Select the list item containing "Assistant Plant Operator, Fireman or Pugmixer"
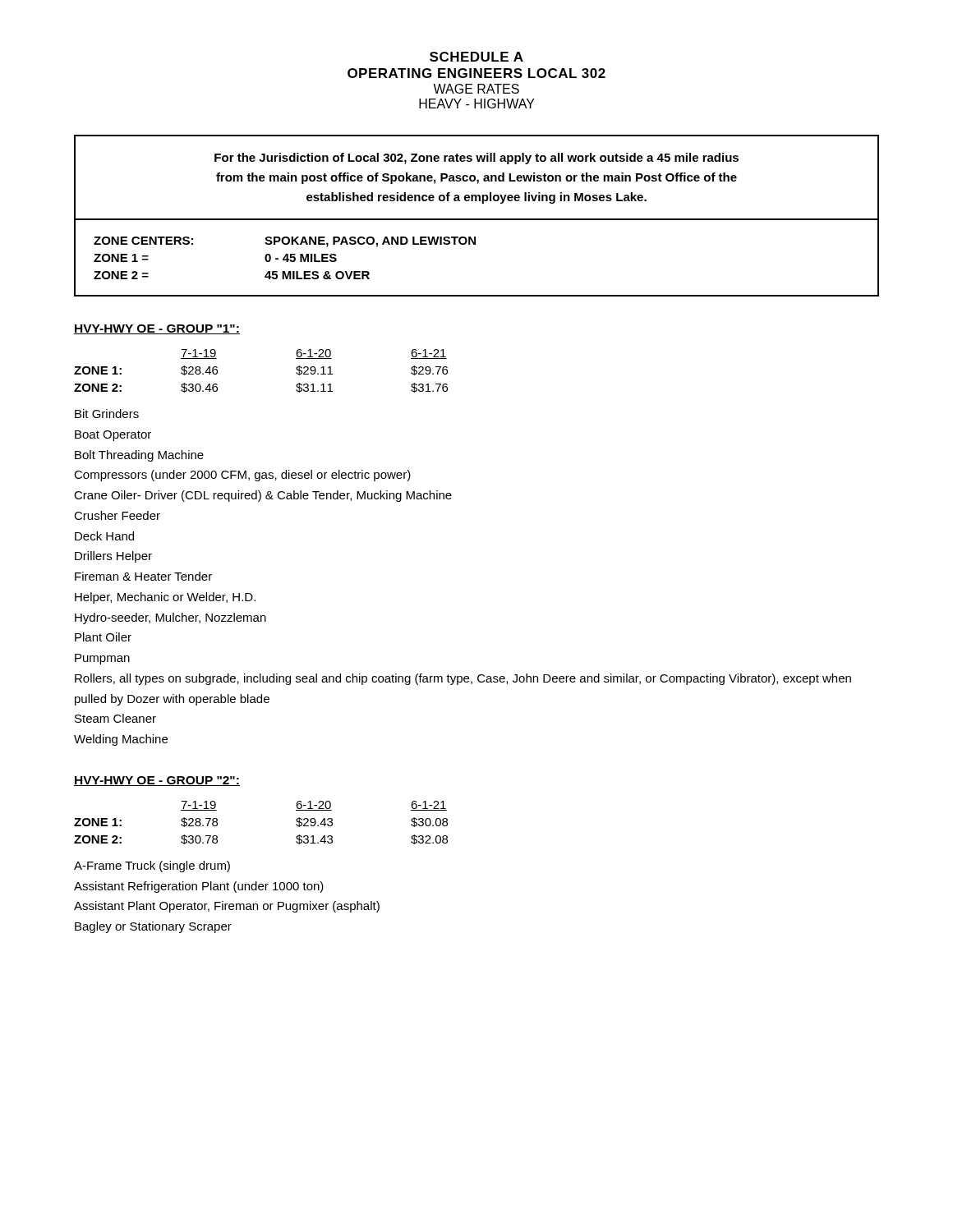 [227, 906]
